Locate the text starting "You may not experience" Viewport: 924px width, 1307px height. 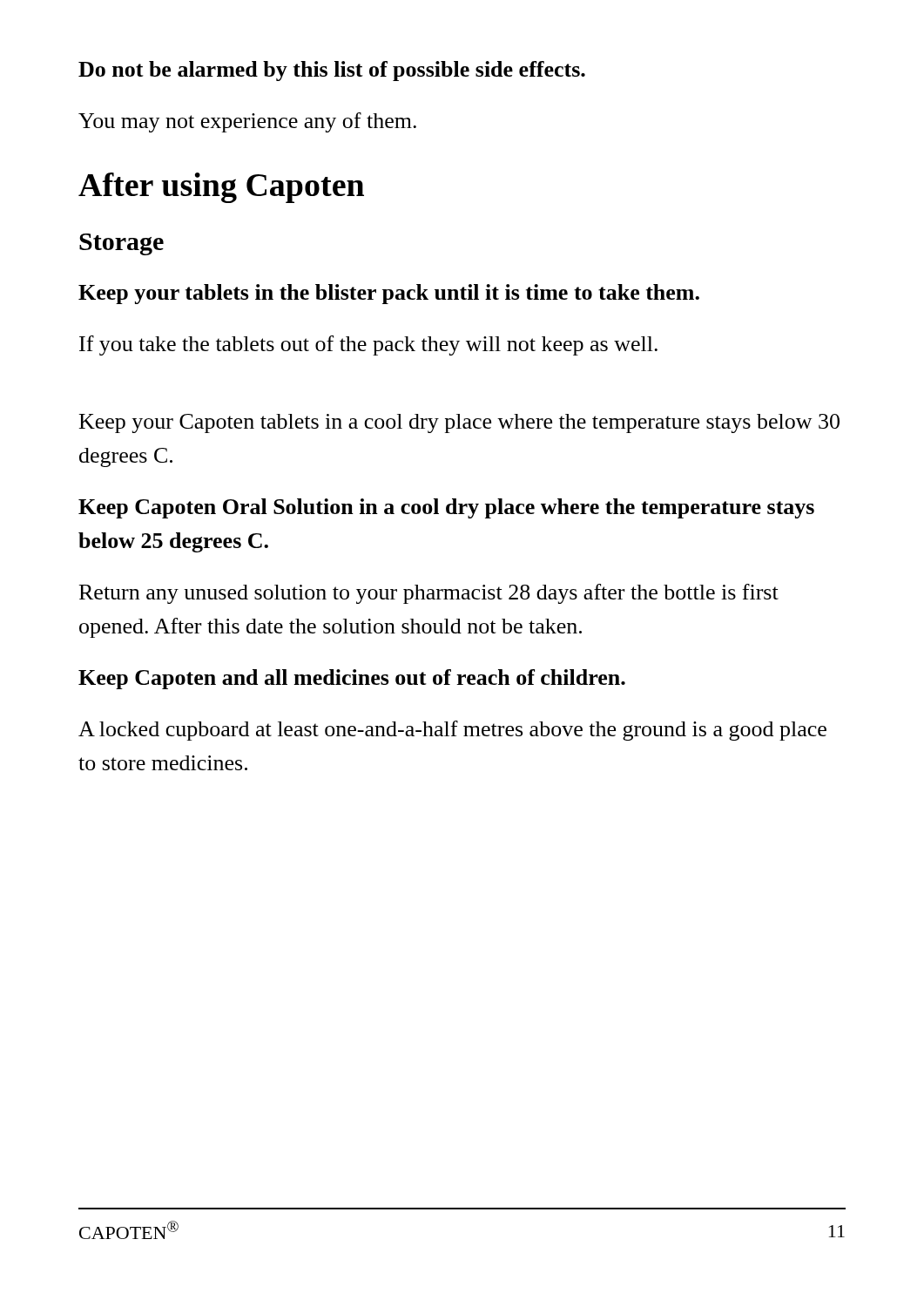click(x=248, y=121)
